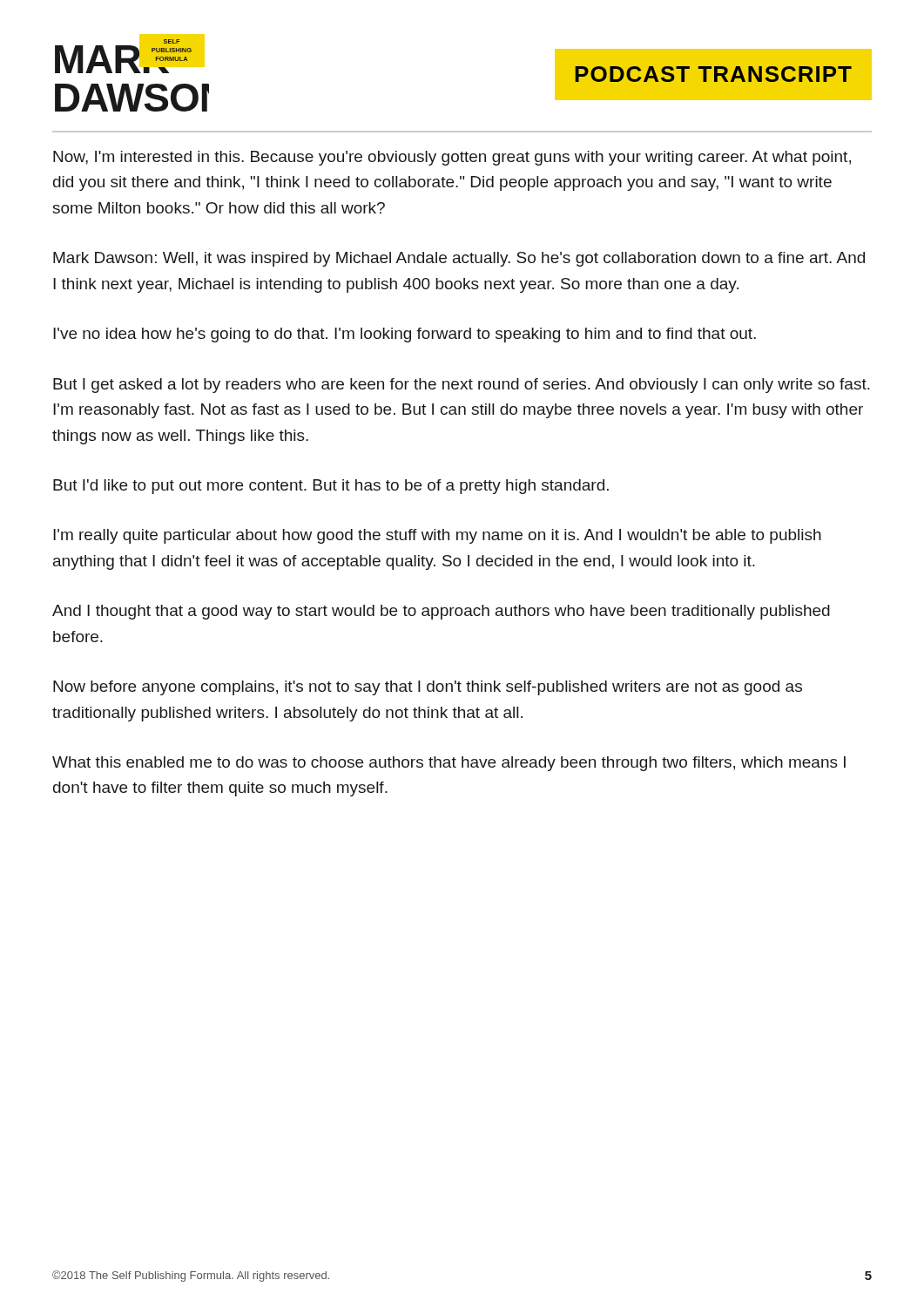Screen dimensions: 1307x924
Task: Point to the block beginning "Now before anyone complains, it's"
Action: click(x=427, y=699)
